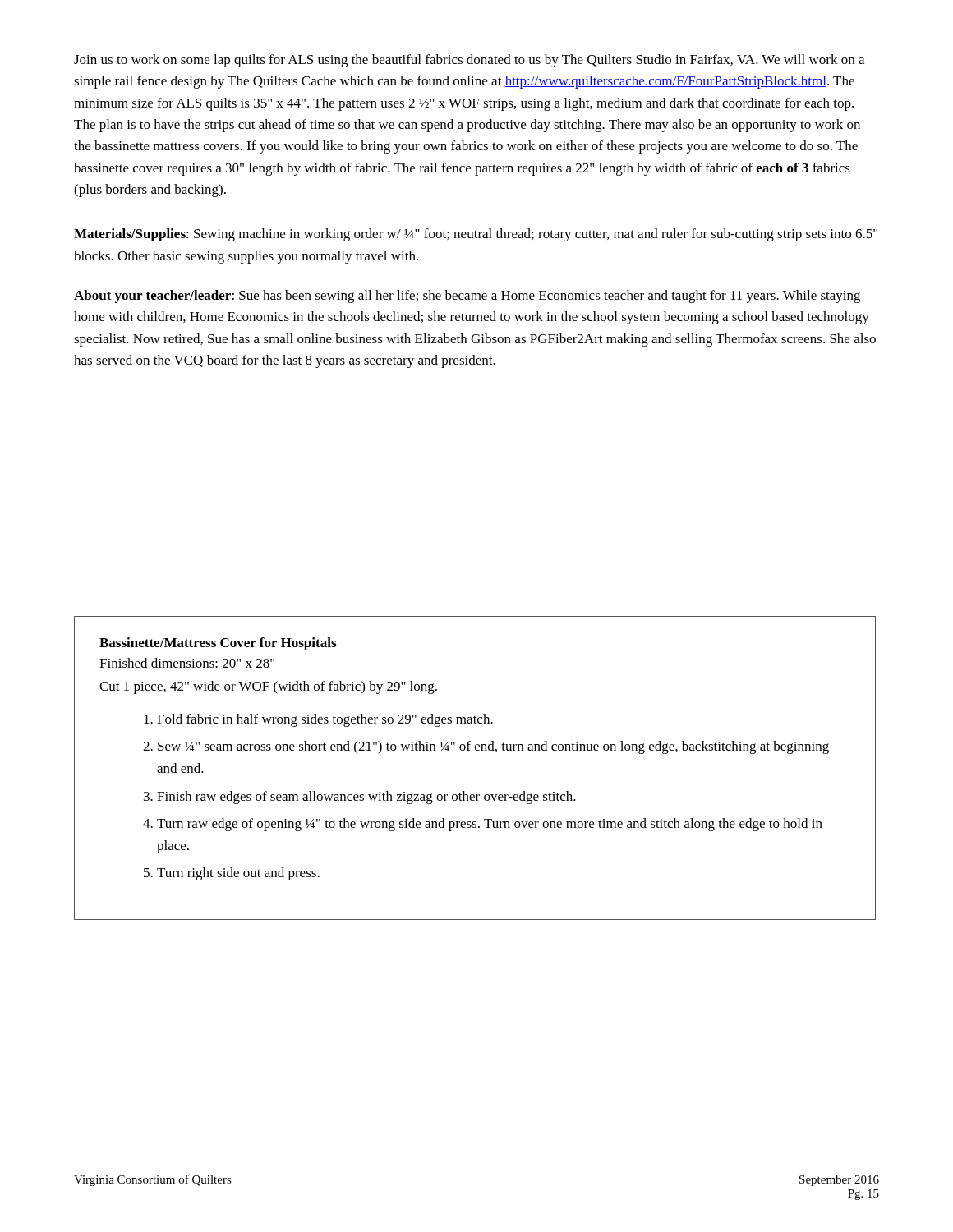The image size is (953, 1232).
Task: Find the block on this page that starts "Fold fabric in half"
Action: tap(325, 719)
